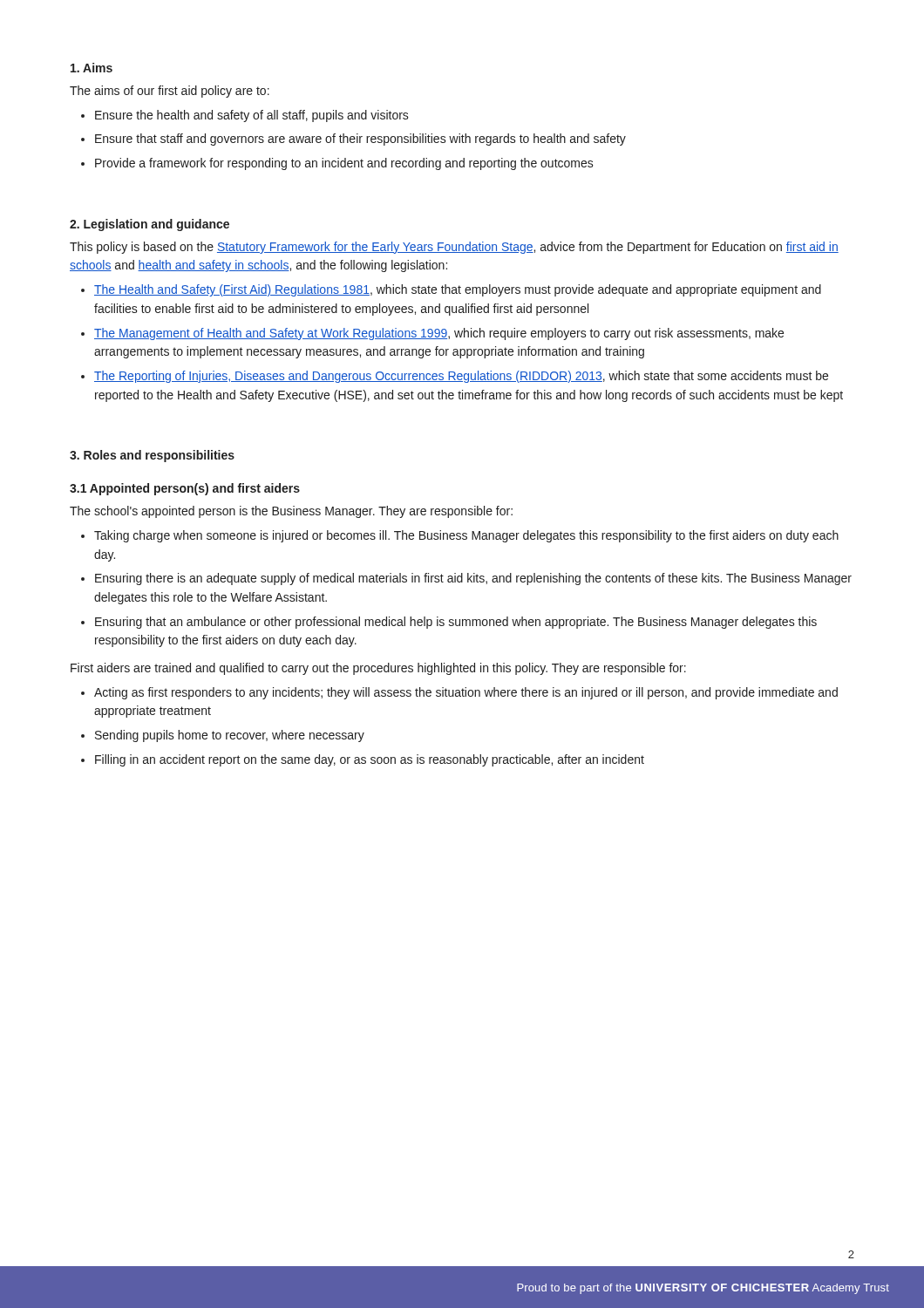Point to the element starting "Provide a framework for responding to an"
Screen dimensions: 1308x924
coord(344,163)
